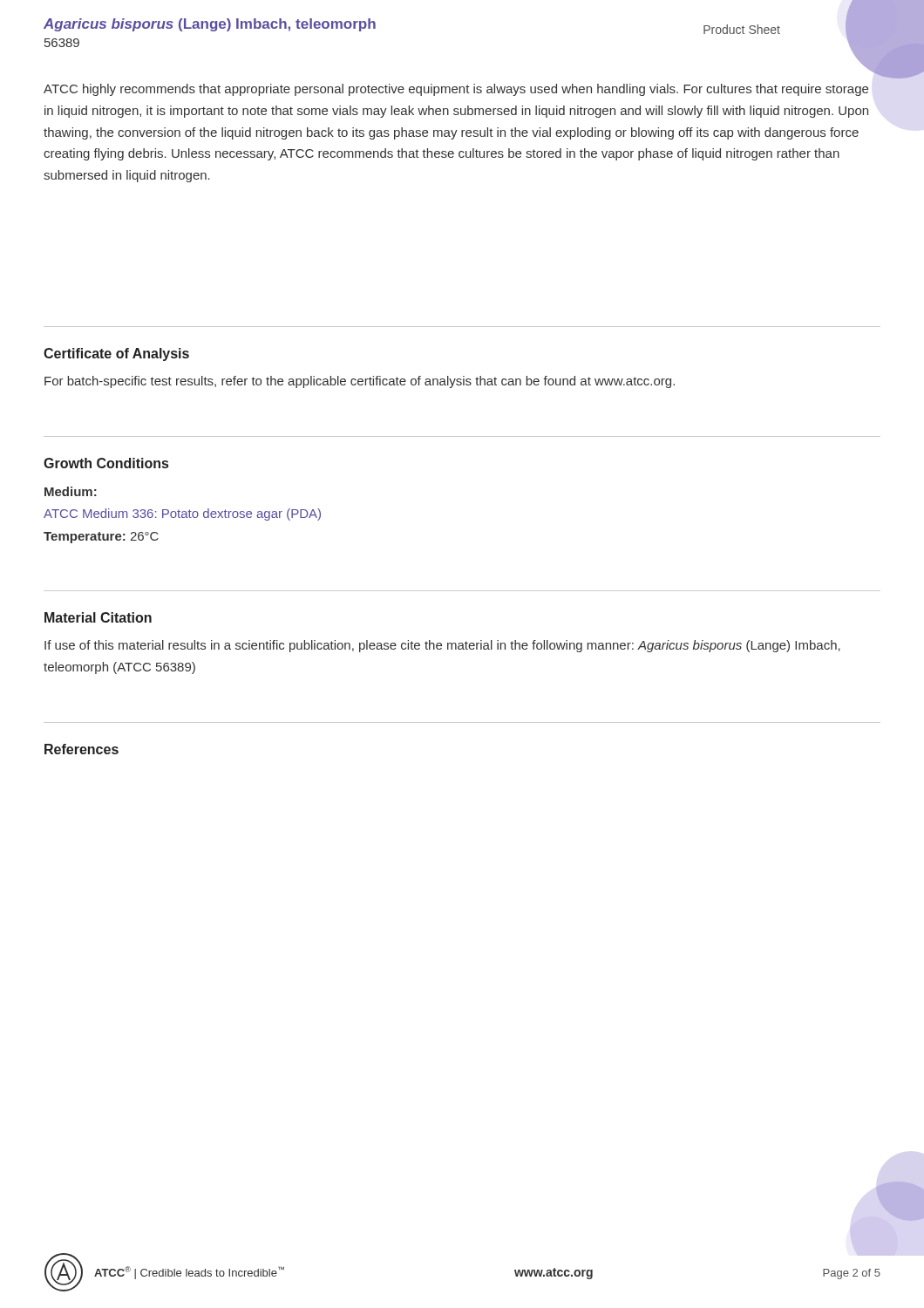924x1308 pixels.
Task: Locate the block of text that opens with "ATCC highly recommends that"
Action: click(456, 132)
